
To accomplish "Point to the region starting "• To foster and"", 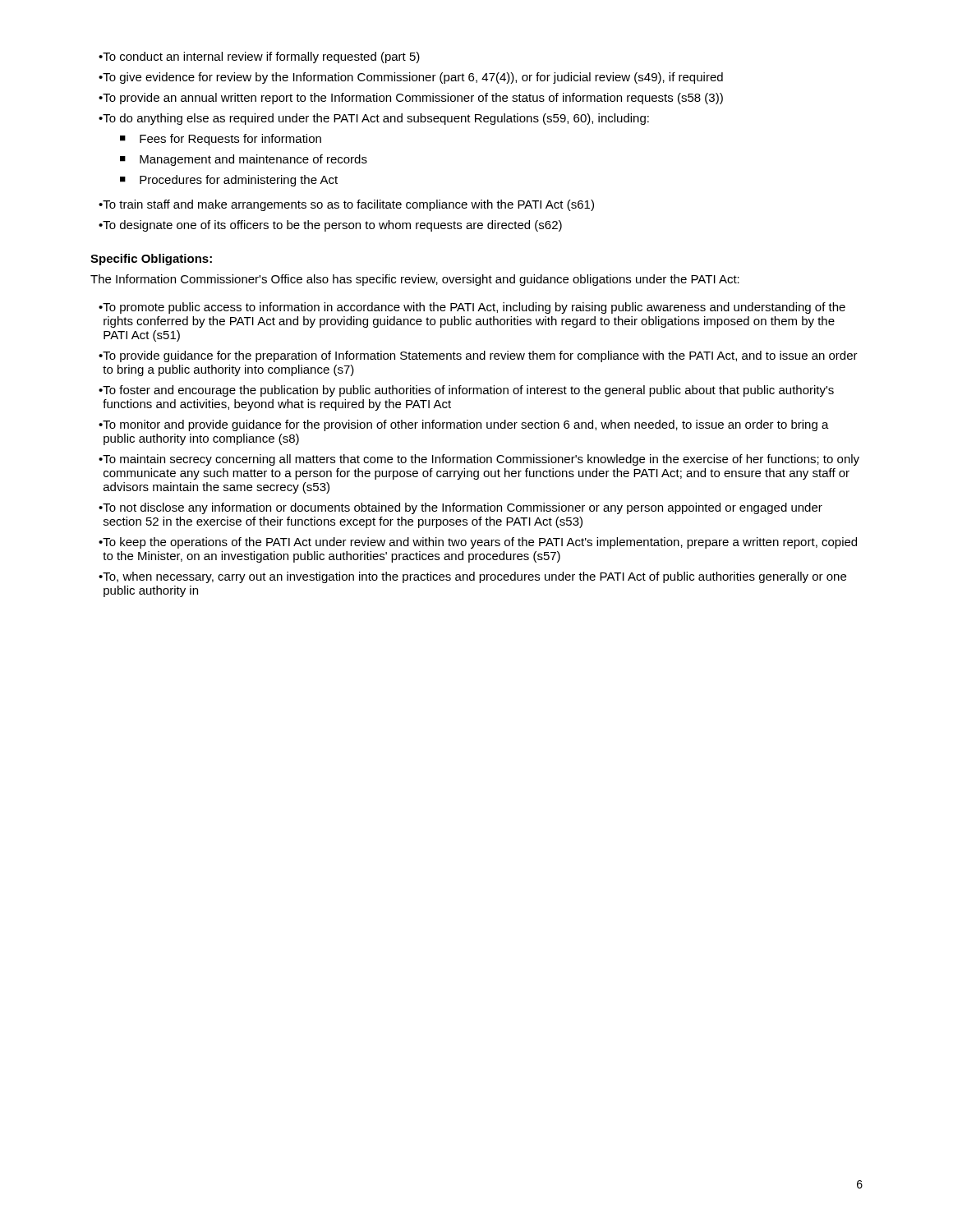I will point(481,397).
